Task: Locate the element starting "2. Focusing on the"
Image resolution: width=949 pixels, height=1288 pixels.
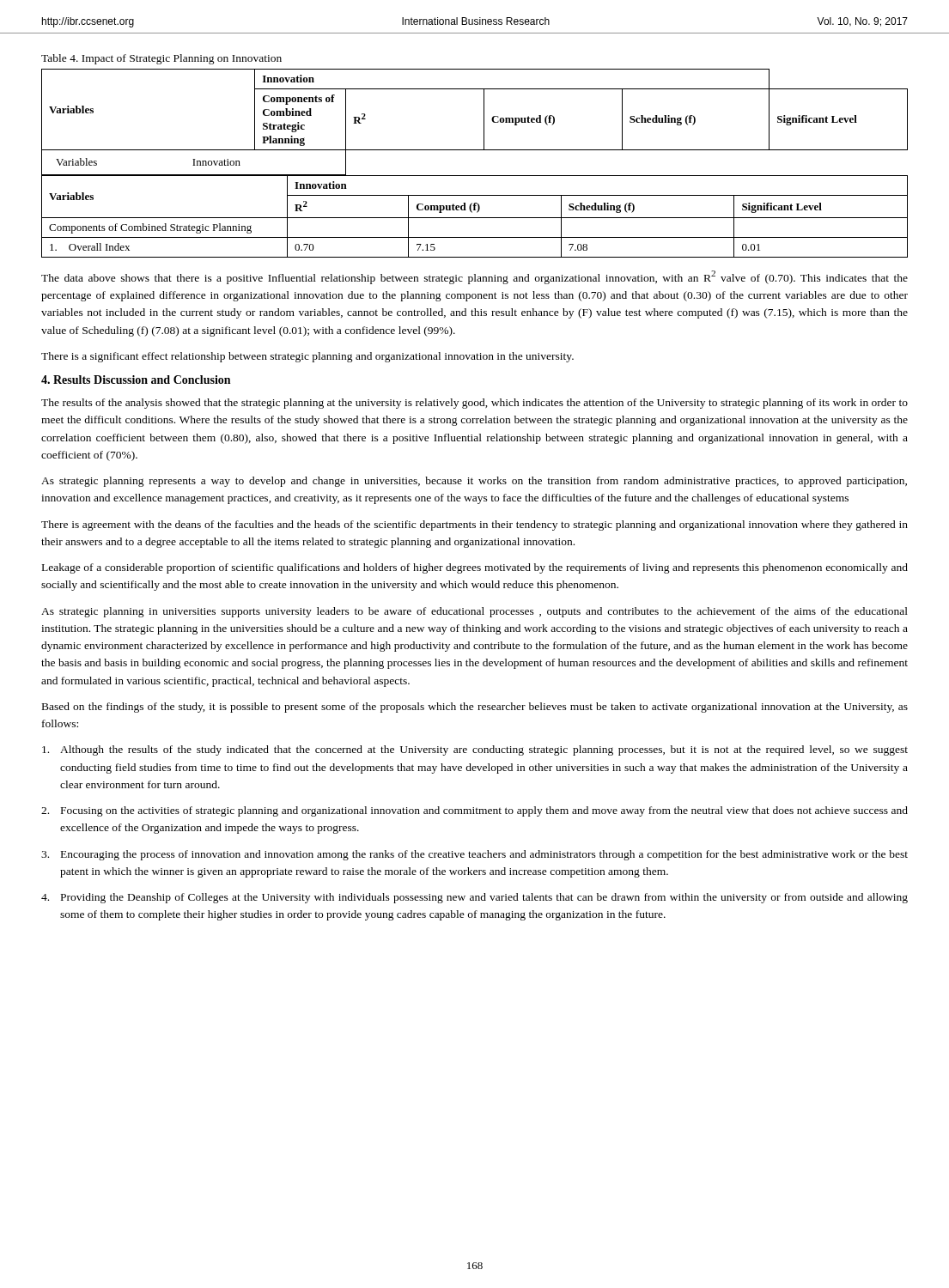Action: point(474,819)
